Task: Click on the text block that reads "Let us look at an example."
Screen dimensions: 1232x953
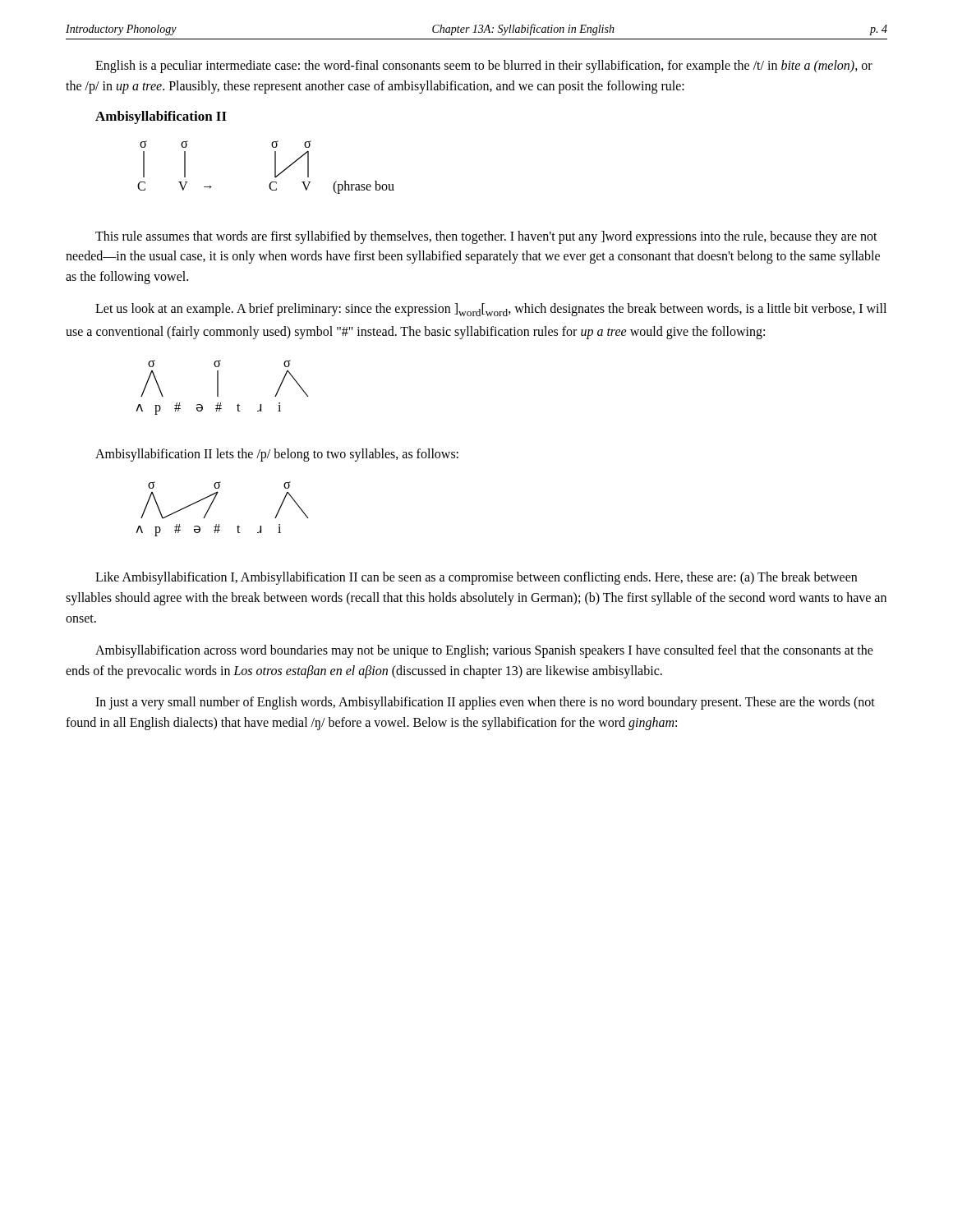Action: [476, 321]
